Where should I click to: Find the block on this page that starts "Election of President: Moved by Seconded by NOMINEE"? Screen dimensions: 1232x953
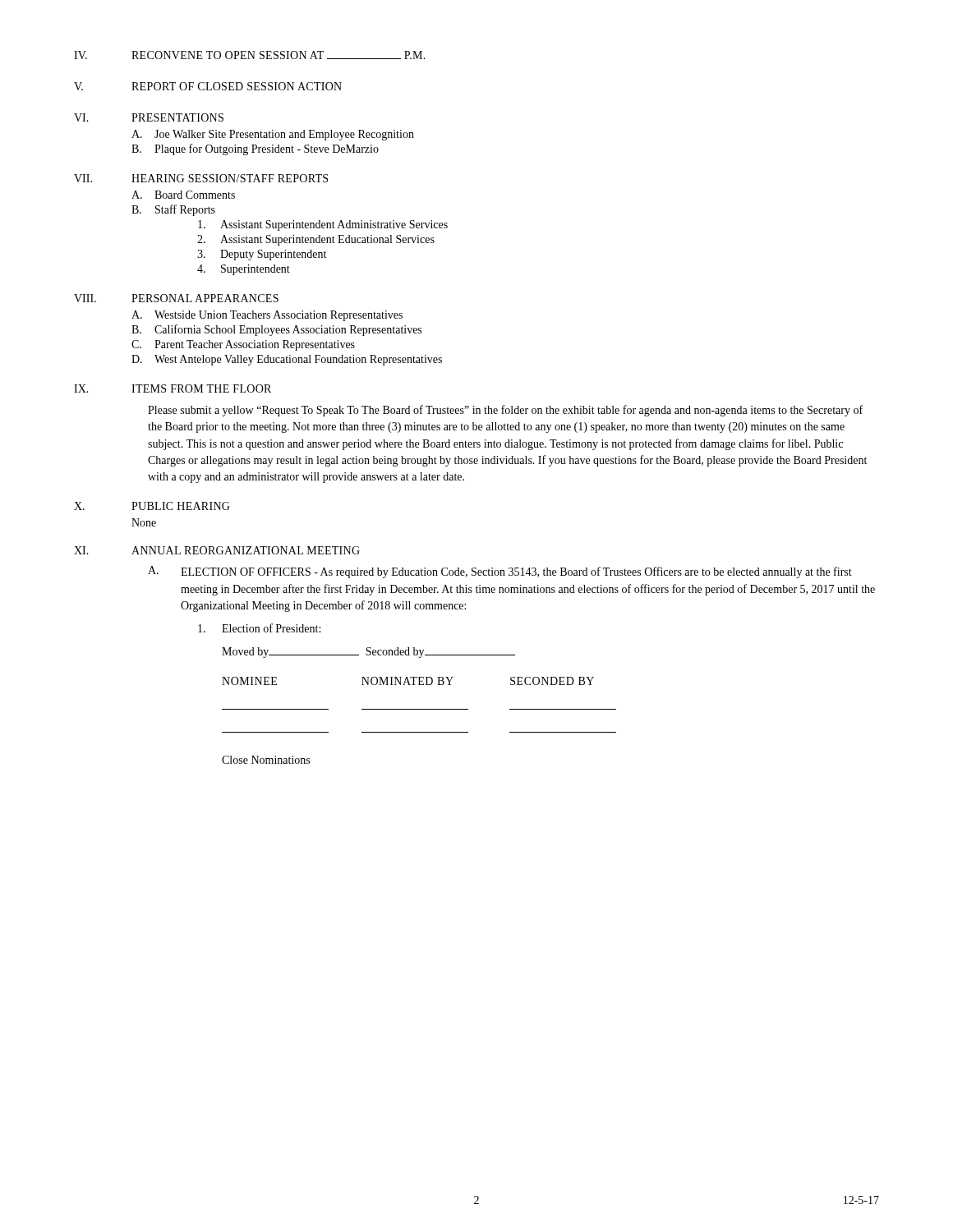(538, 695)
